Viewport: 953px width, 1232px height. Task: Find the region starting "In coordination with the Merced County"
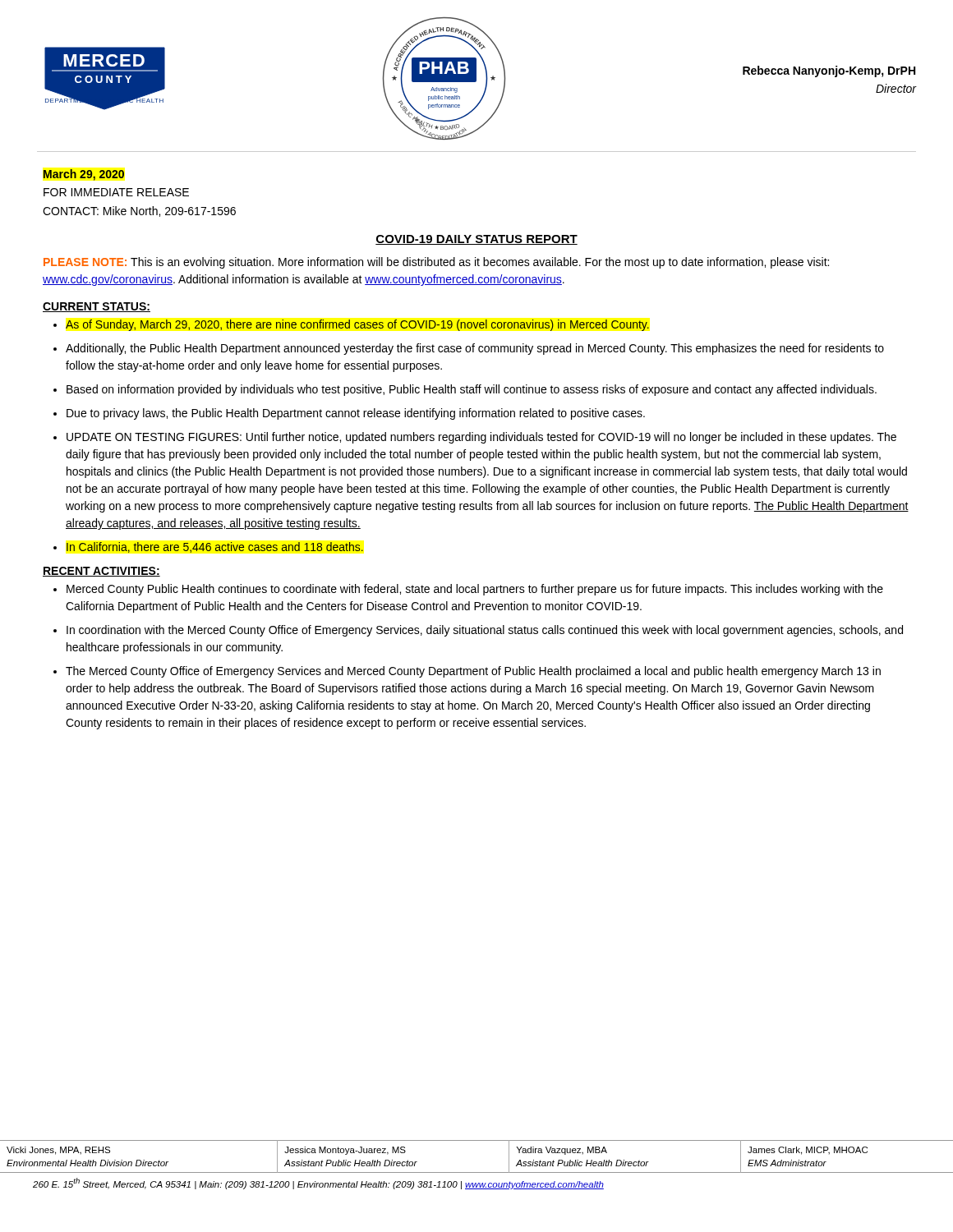pos(485,639)
